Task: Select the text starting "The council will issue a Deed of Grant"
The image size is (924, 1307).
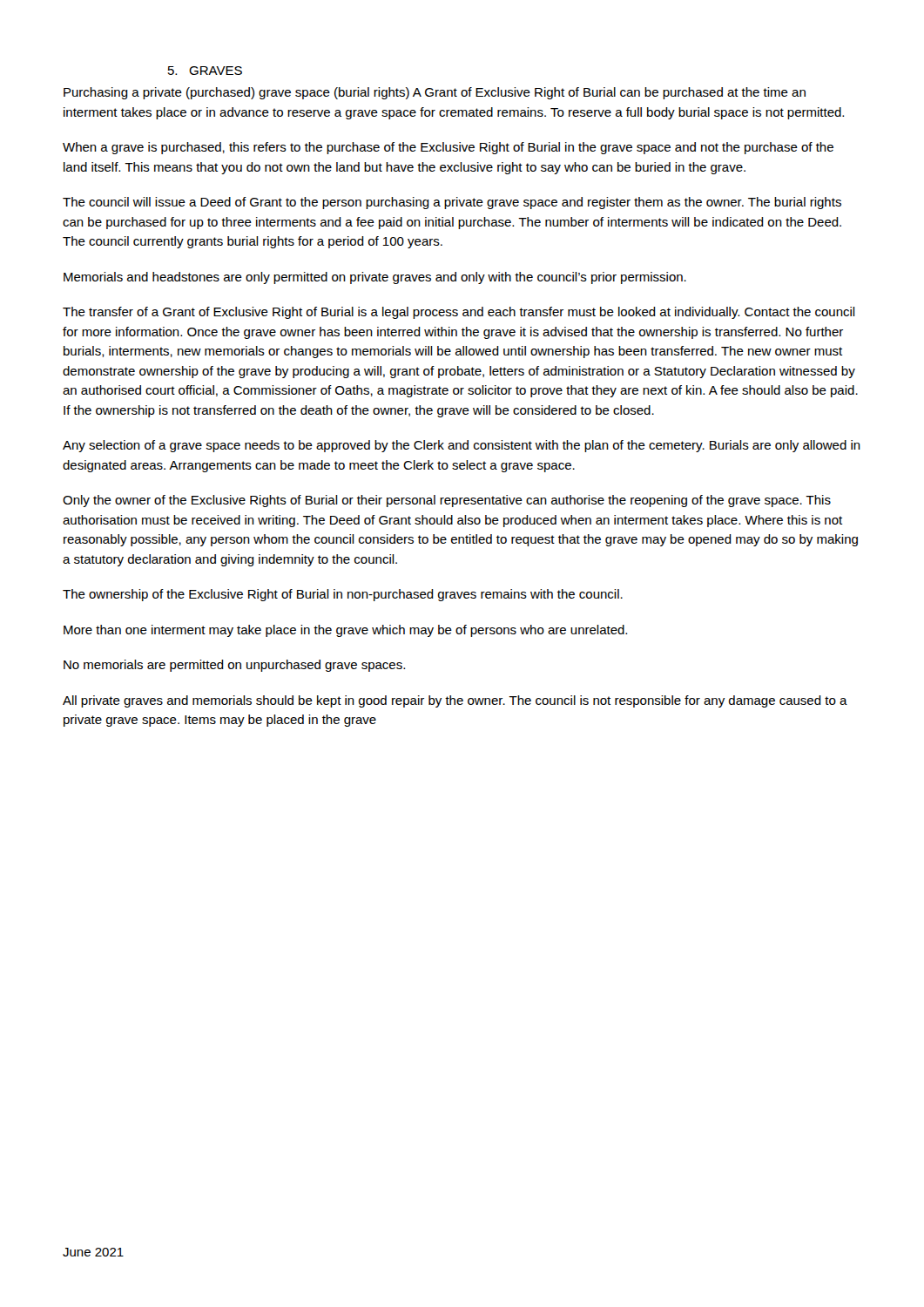Action: (453, 221)
